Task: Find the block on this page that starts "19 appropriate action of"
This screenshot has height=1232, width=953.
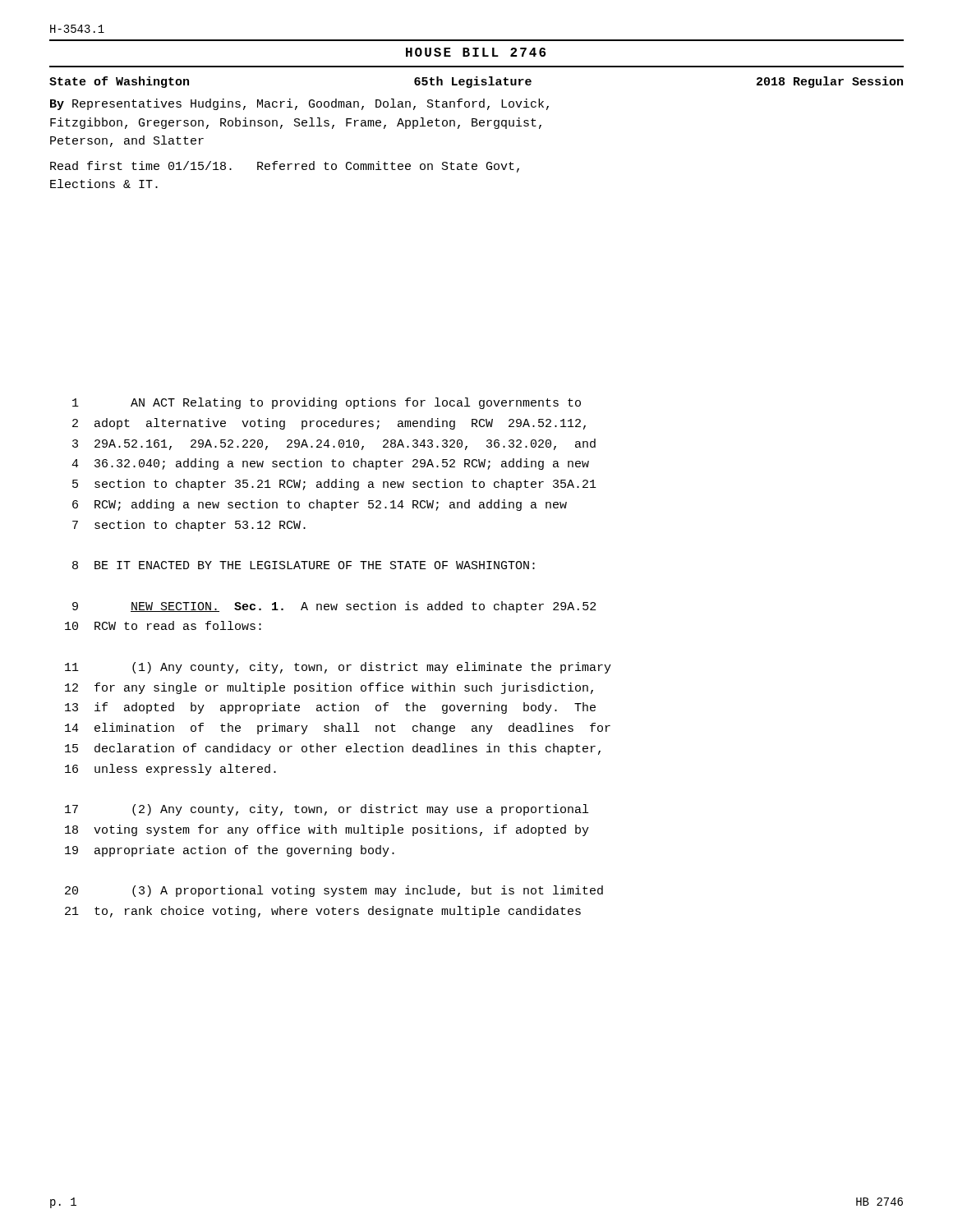Action: (x=245, y=850)
